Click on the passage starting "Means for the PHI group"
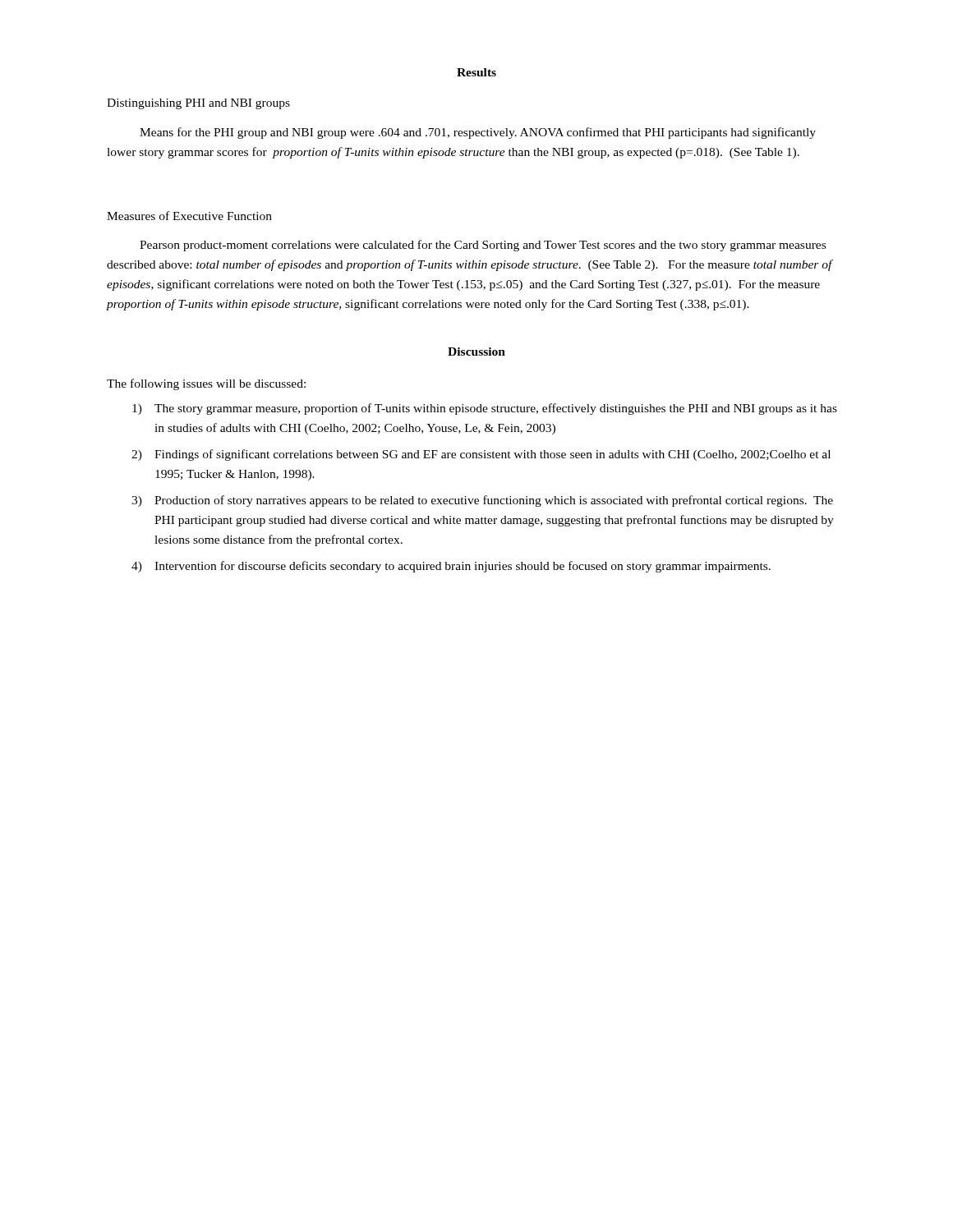The image size is (953, 1232). tap(461, 141)
